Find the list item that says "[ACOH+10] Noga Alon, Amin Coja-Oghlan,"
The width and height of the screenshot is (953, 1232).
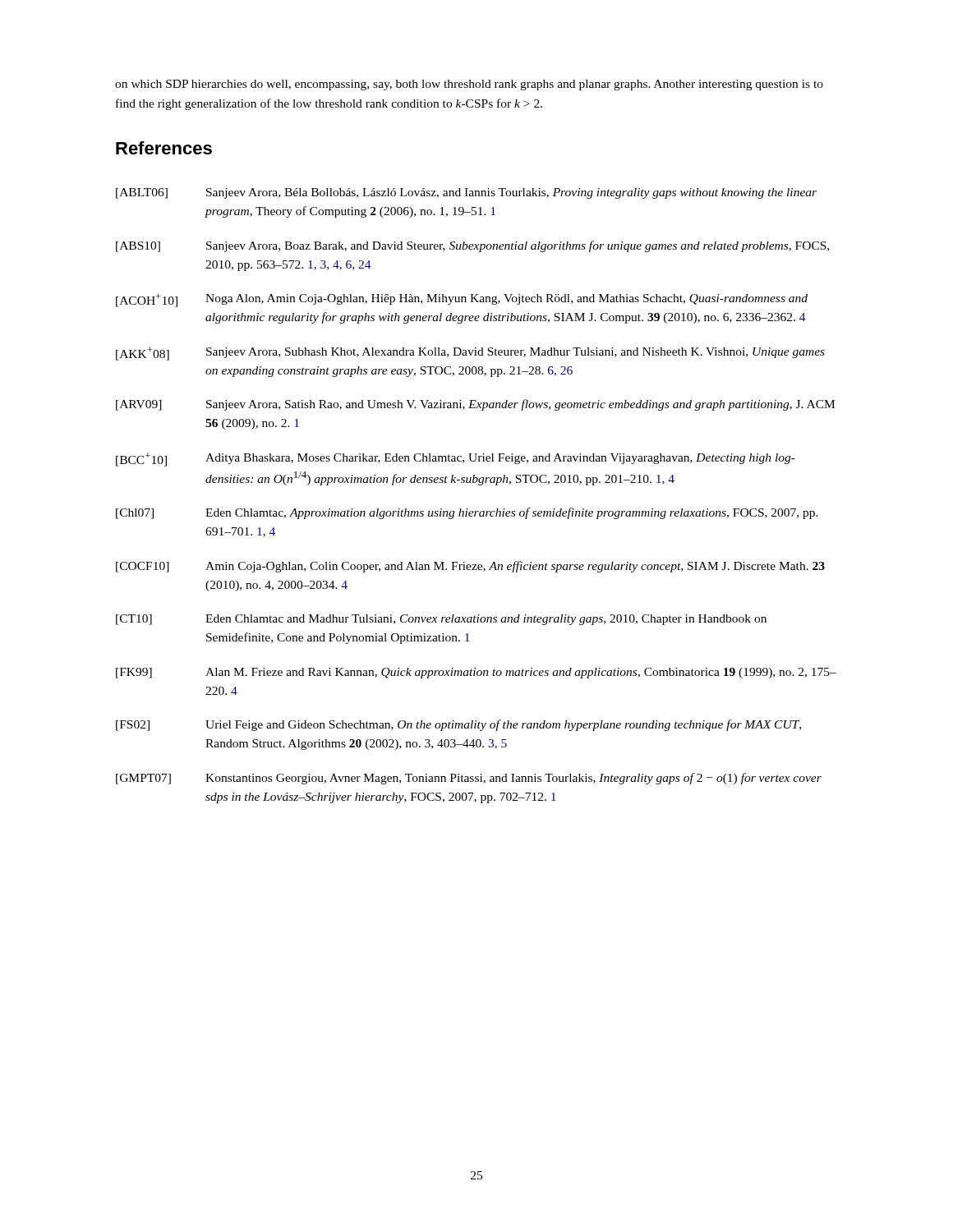click(476, 315)
